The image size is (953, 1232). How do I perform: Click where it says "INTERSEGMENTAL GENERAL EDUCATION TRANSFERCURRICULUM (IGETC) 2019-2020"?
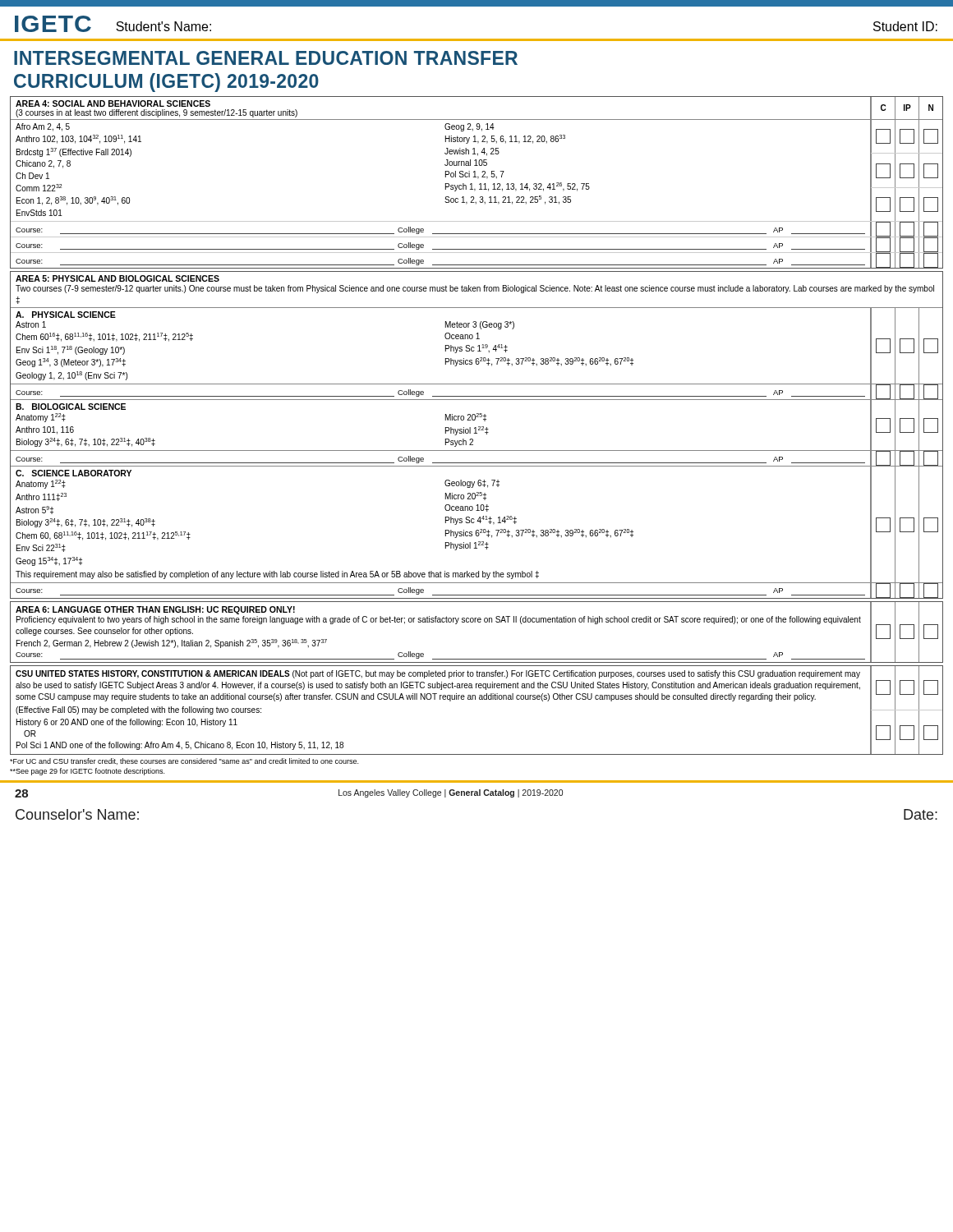click(x=266, y=70)
